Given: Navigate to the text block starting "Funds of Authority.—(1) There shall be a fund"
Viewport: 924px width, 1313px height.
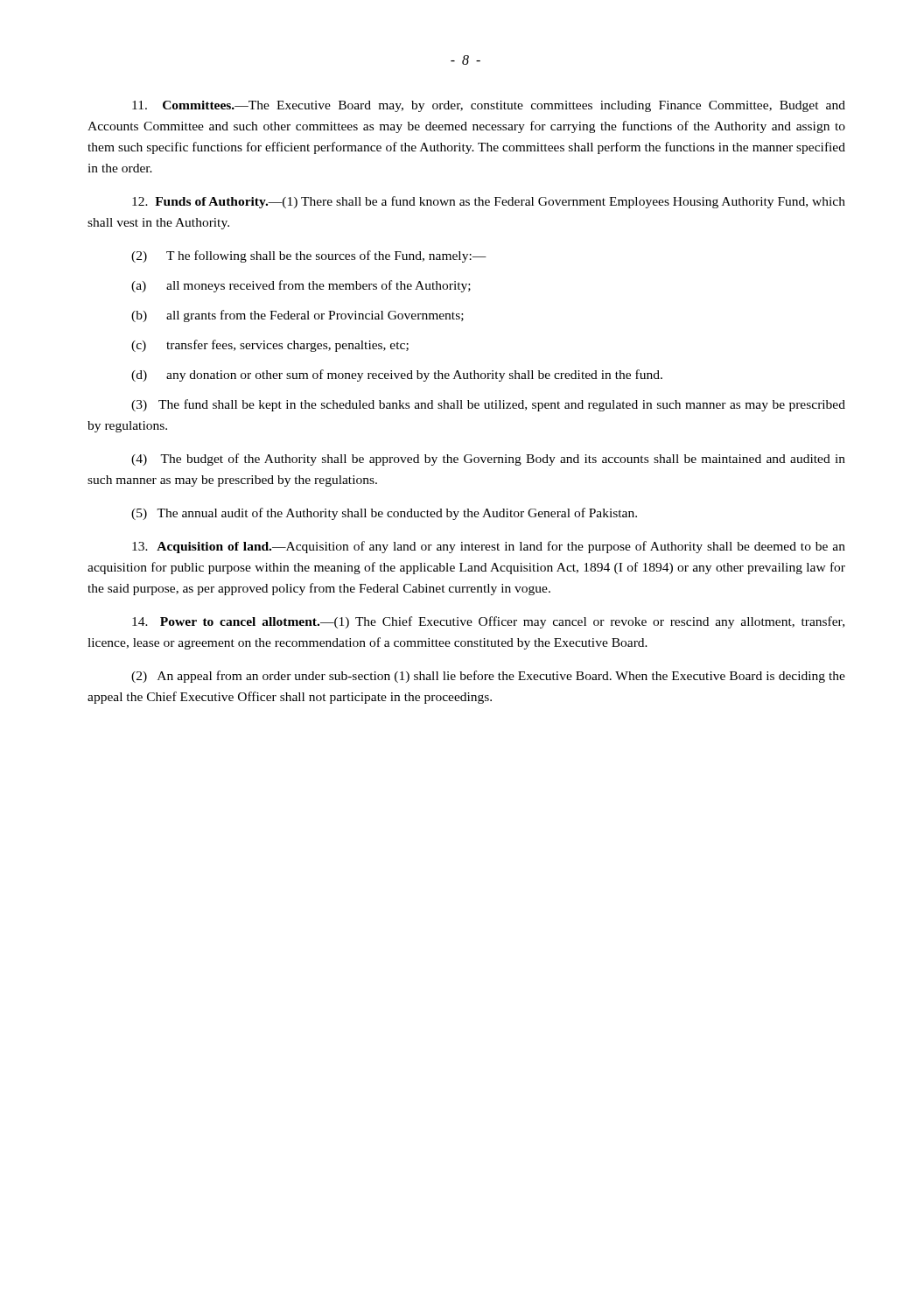Looking at the screenshot, I should [x=466, y=211].
